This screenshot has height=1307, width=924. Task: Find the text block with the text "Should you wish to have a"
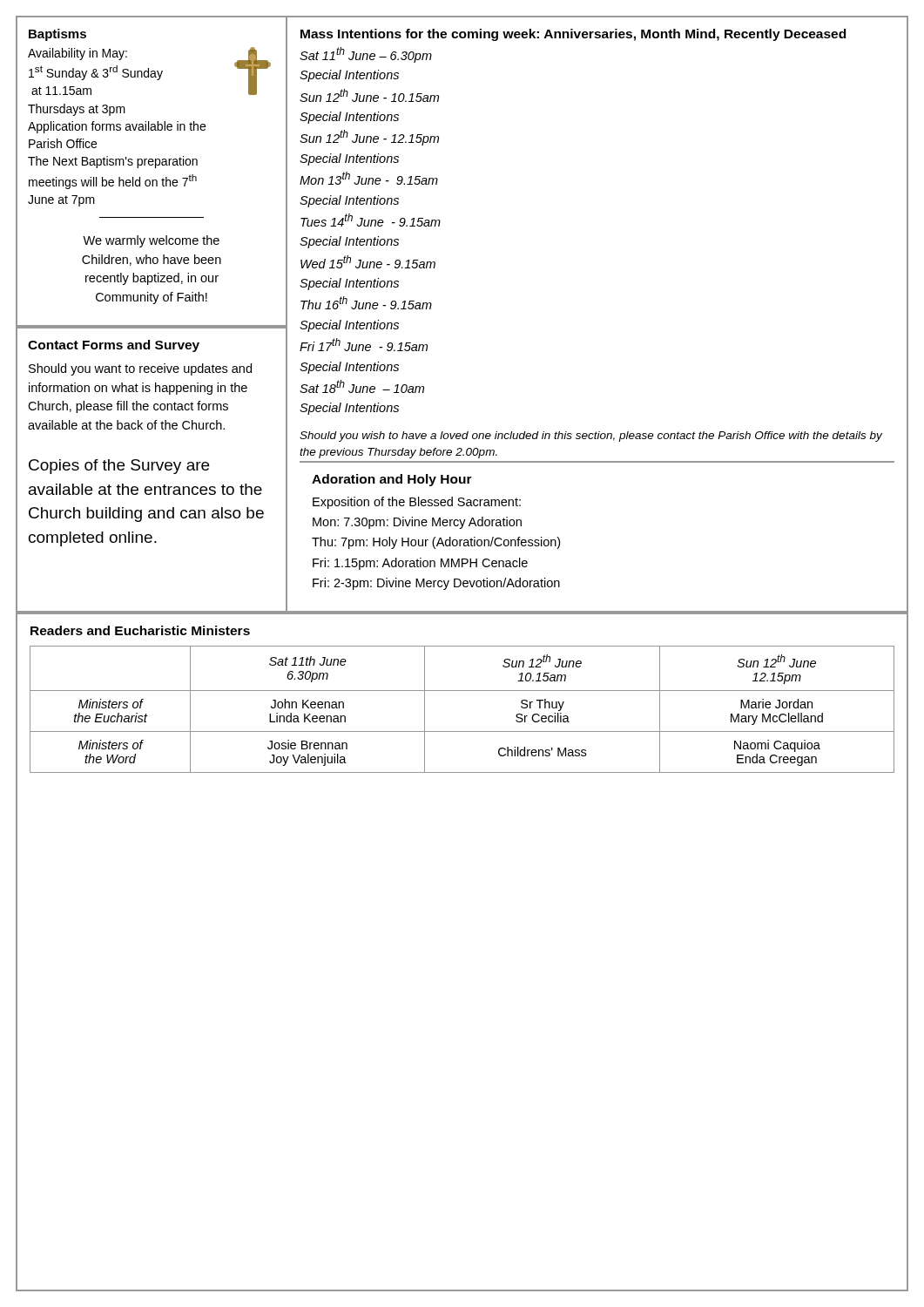[x=591, y=444]
